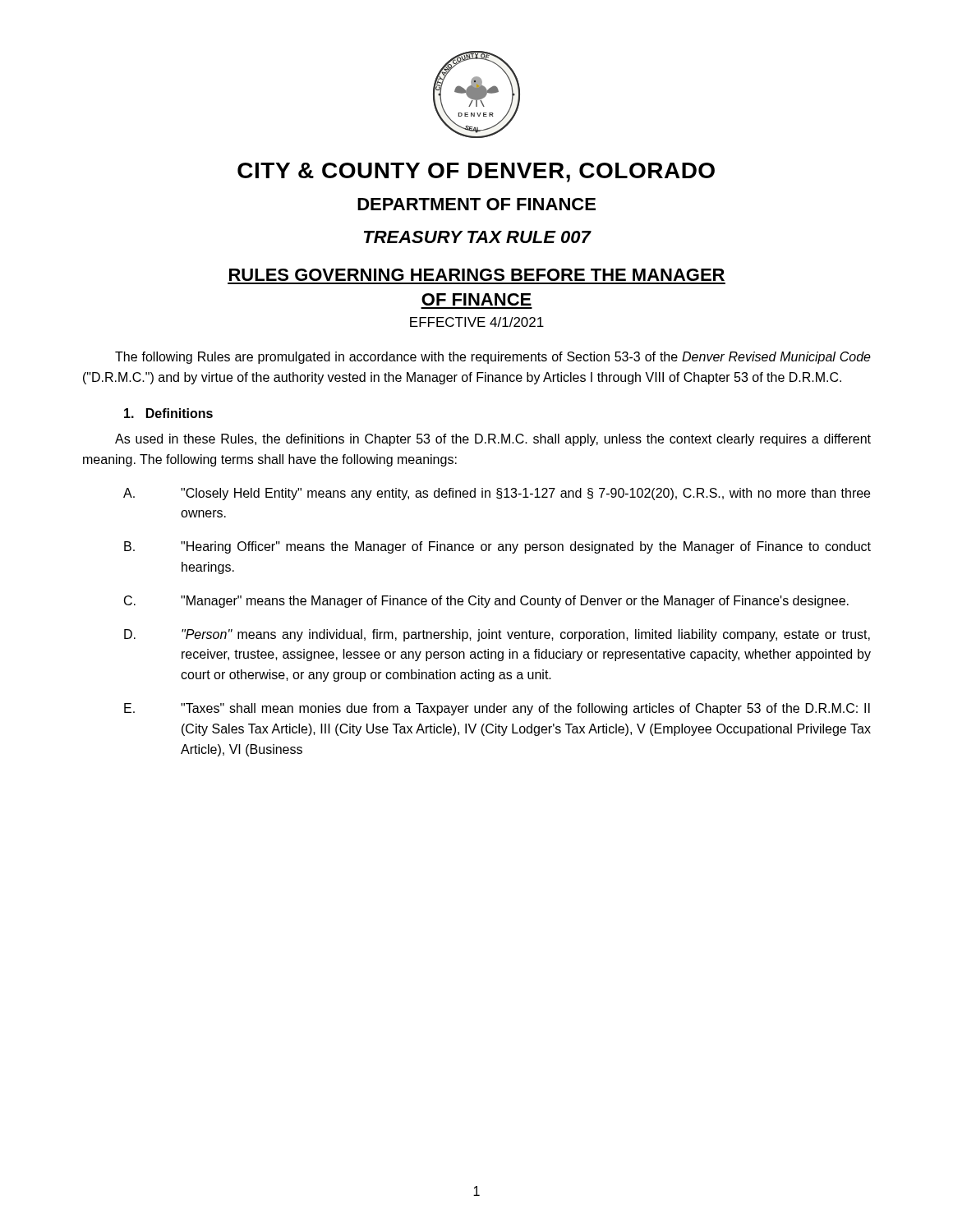This screenshot has width=953, height=1232.
Task: Select the list item that says "C. "Manager" means the Manager of"
Action: click(x=476, y=601)
